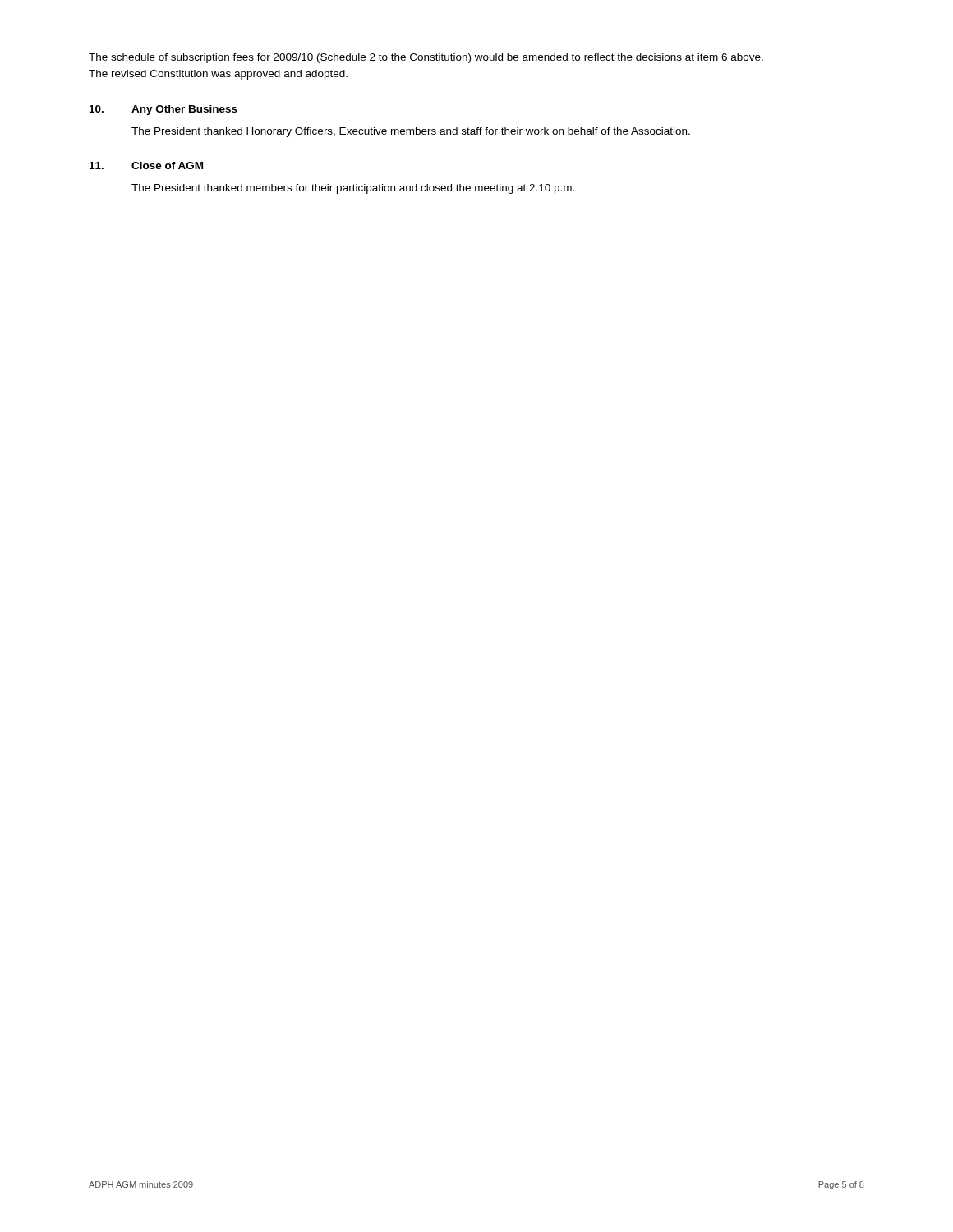Image resolution: width=953 pixels, height=1232 pixels.
Task: Find the region starting "10. Any Other Business"
Action: [163, 108]
